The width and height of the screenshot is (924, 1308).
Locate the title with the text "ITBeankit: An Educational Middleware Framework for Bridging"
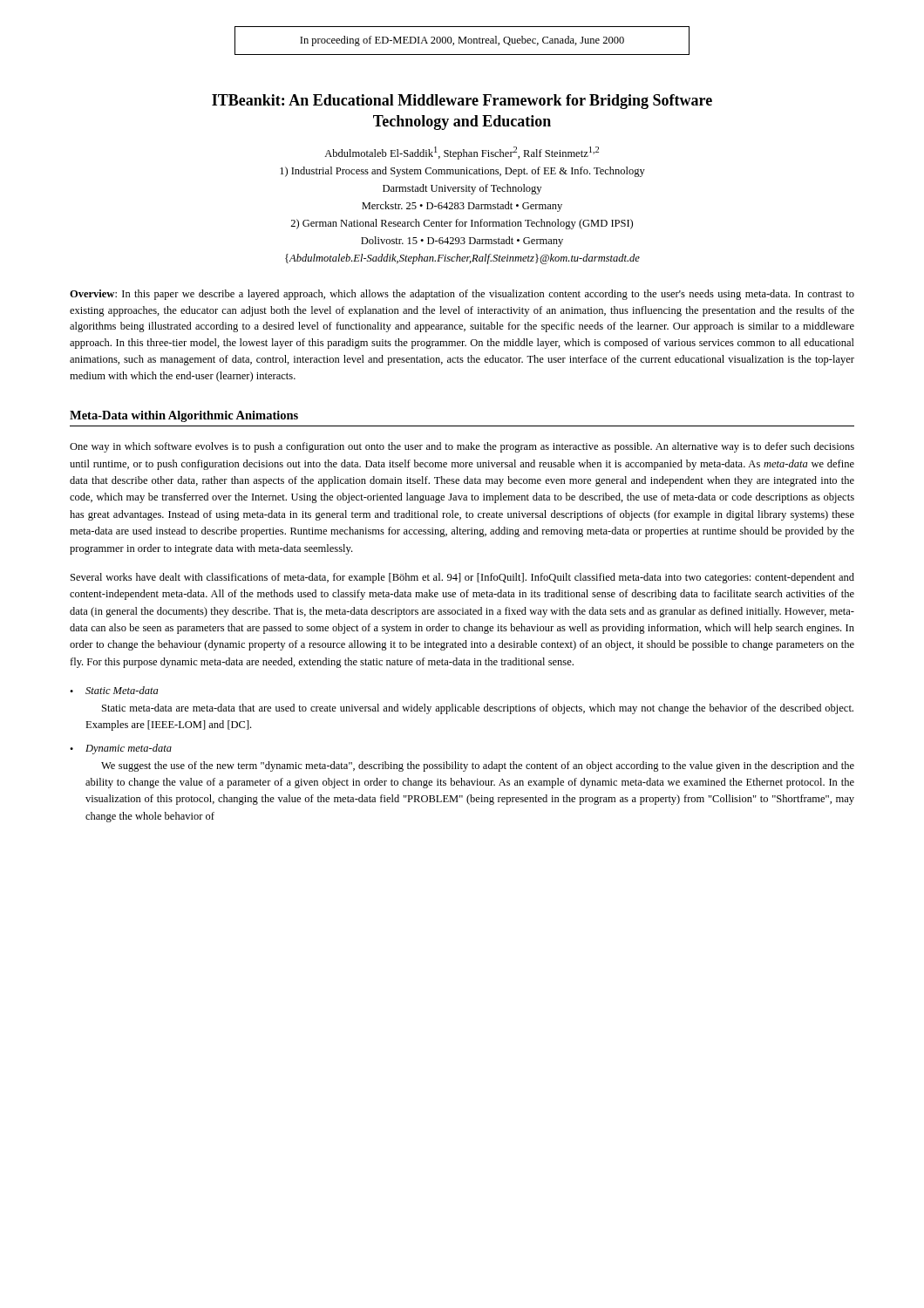pos(462,111)
